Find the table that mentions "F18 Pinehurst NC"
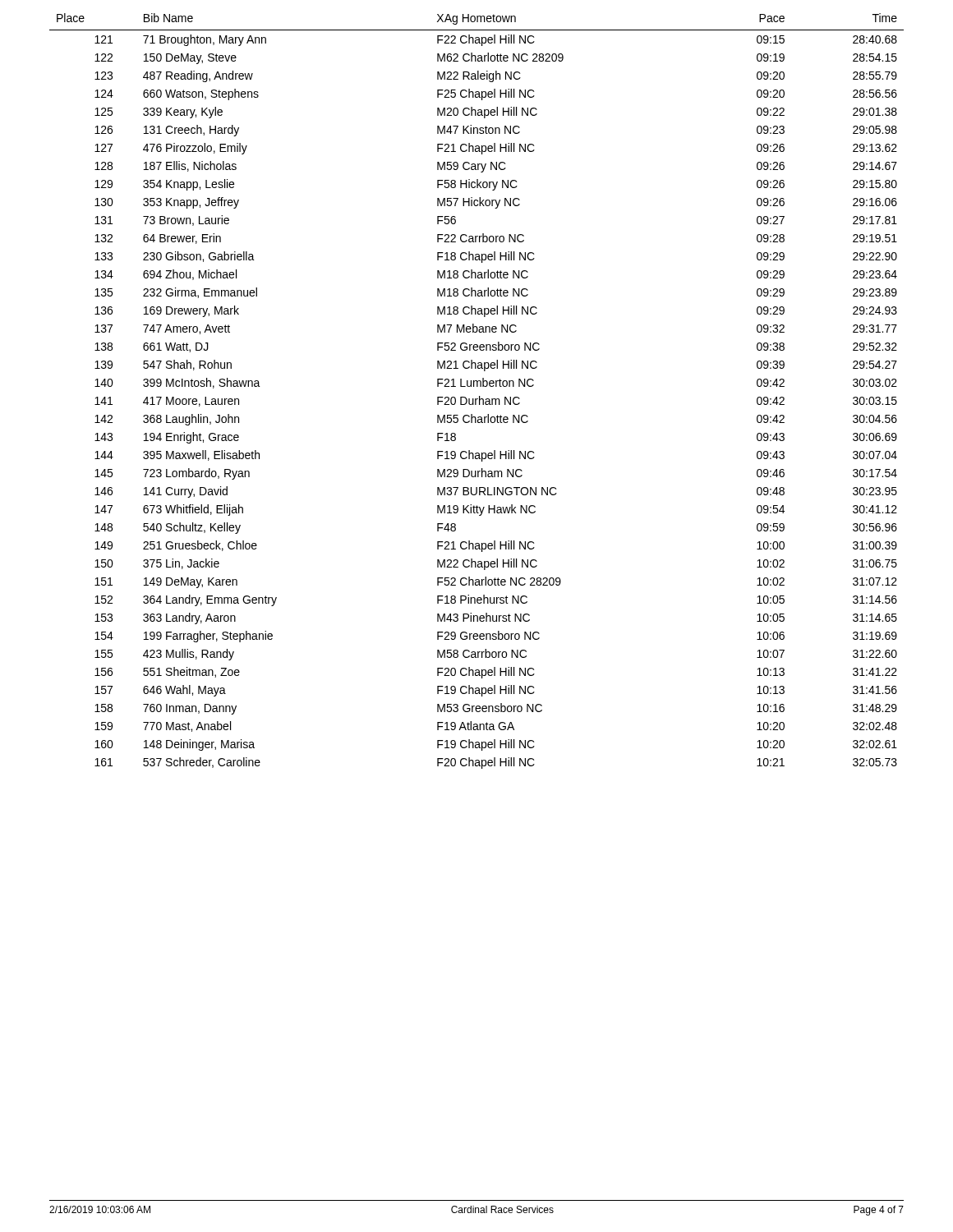The height and width of the screenshot is (1232, 953). (476, 390)
